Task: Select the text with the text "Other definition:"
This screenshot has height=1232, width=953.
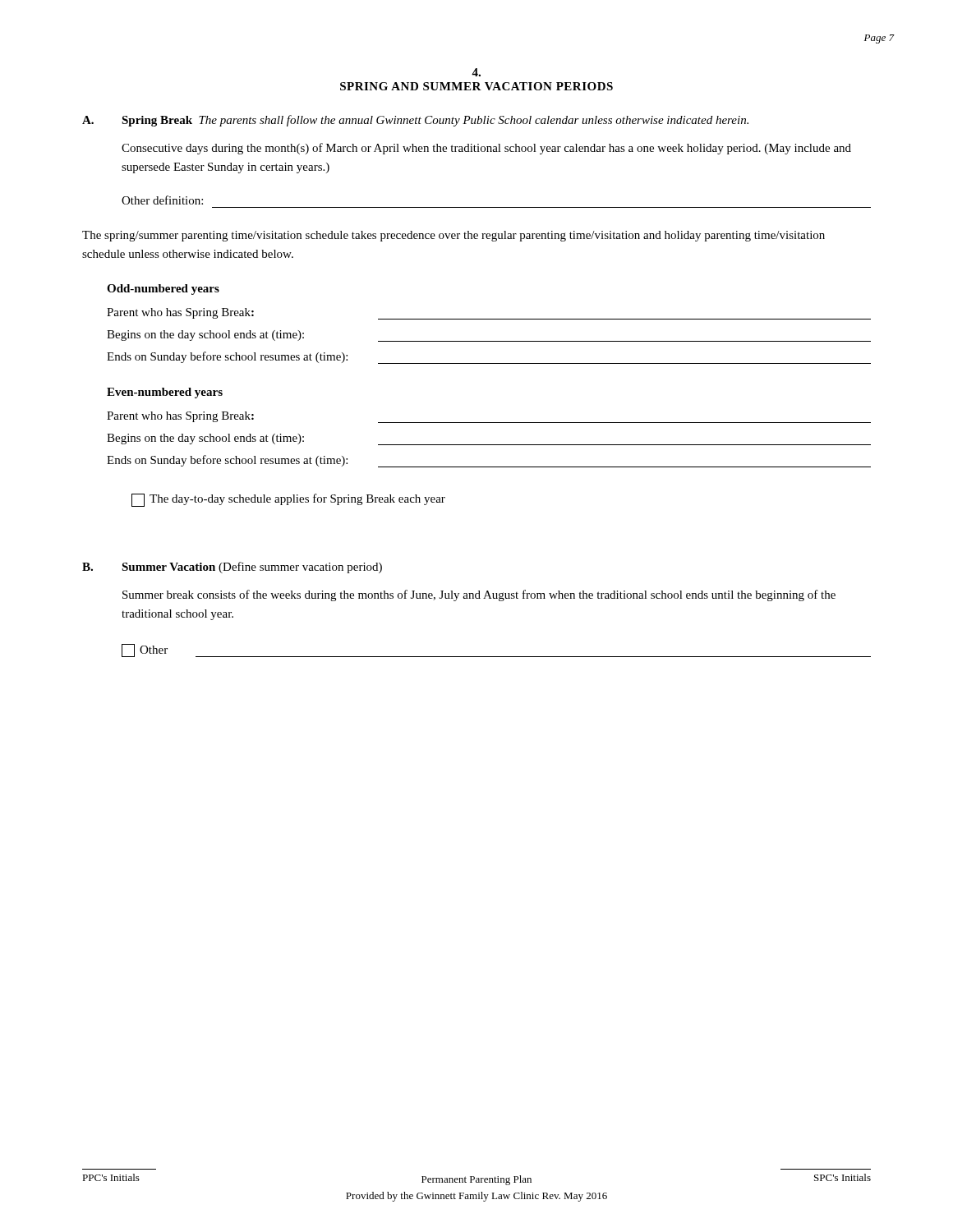Action: [x=496, y=200]
